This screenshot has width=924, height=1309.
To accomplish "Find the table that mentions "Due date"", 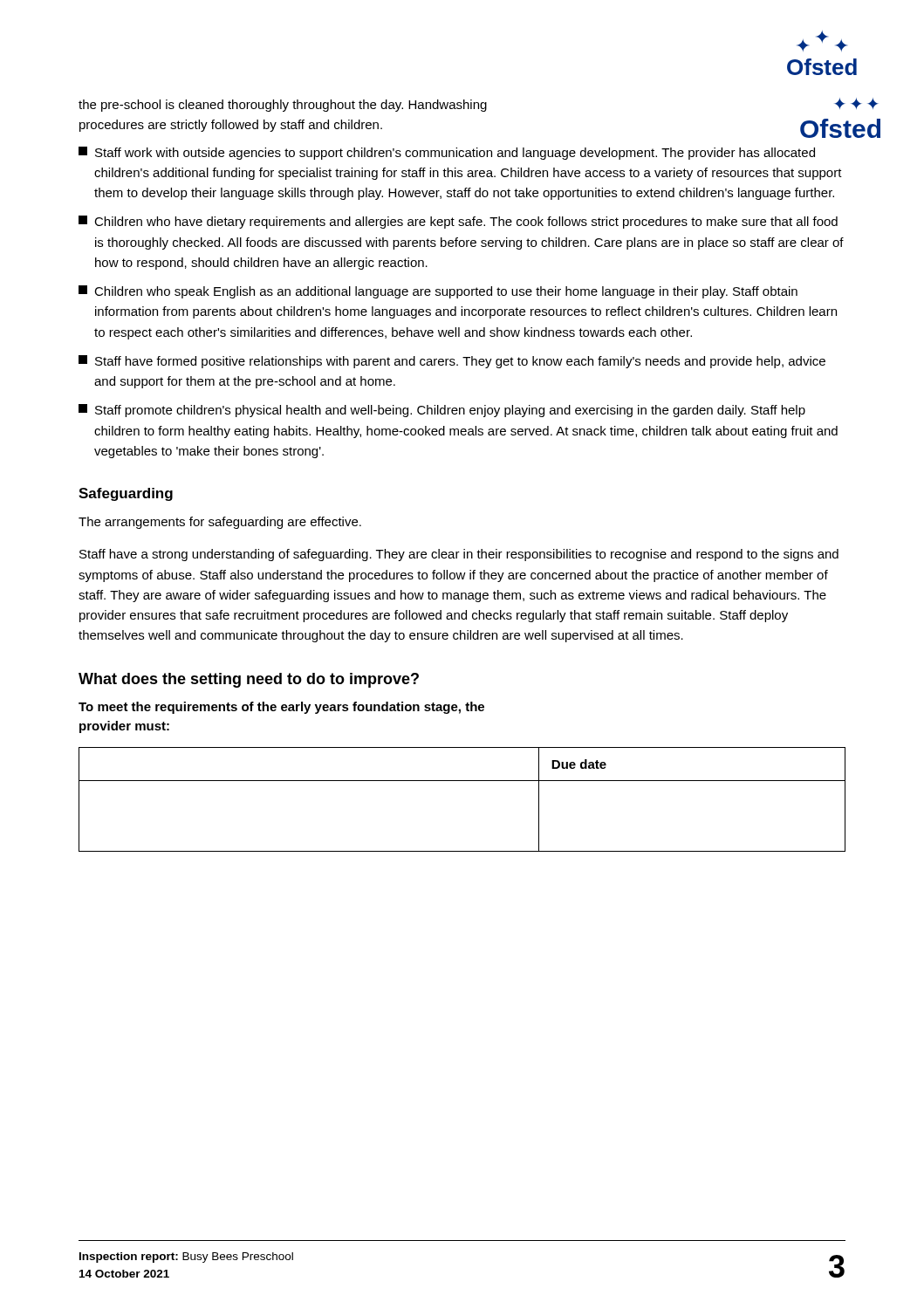I will [462, 799].
